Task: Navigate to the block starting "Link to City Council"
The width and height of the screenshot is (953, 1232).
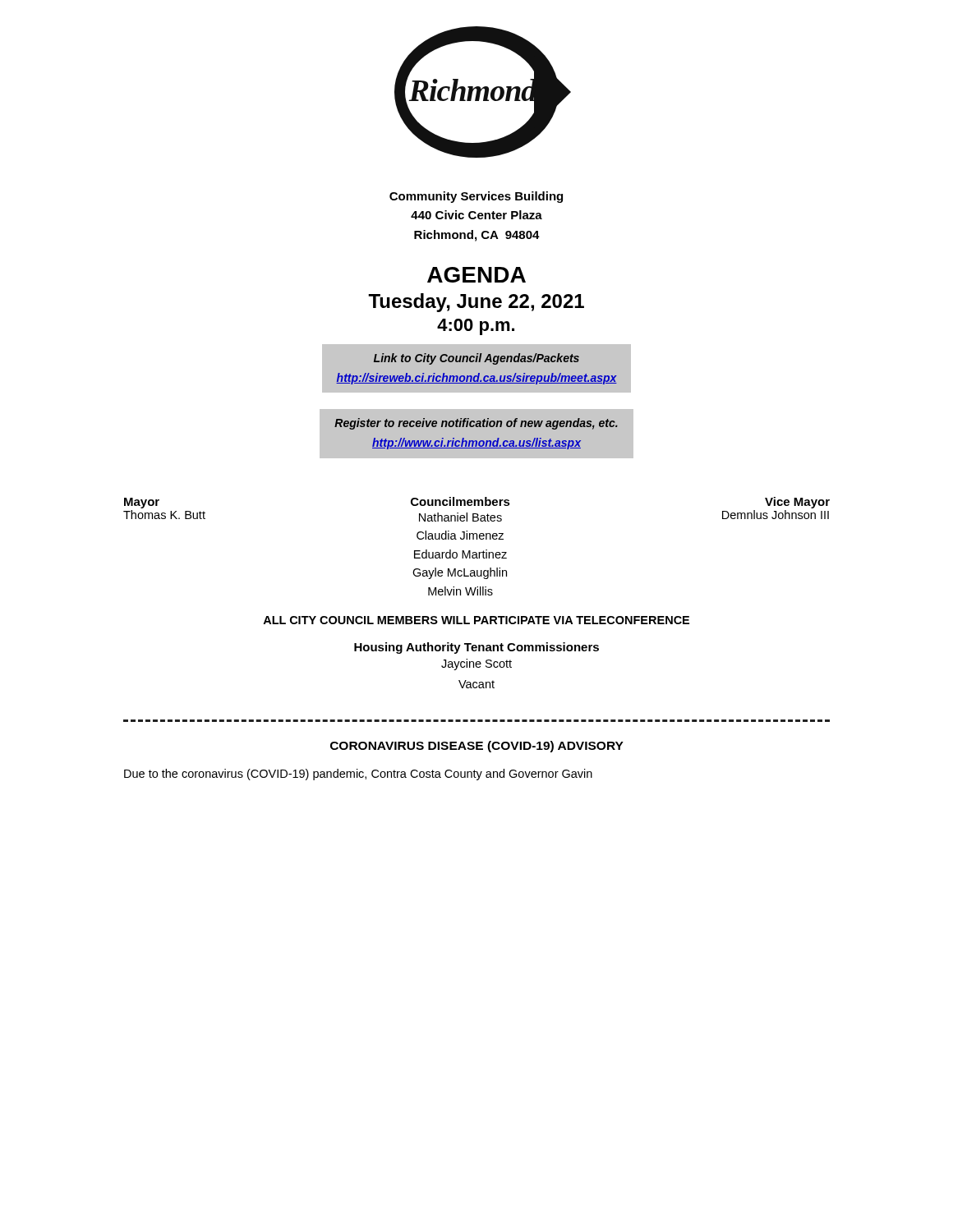Action: pyautogui.click(x=476, y=368)
